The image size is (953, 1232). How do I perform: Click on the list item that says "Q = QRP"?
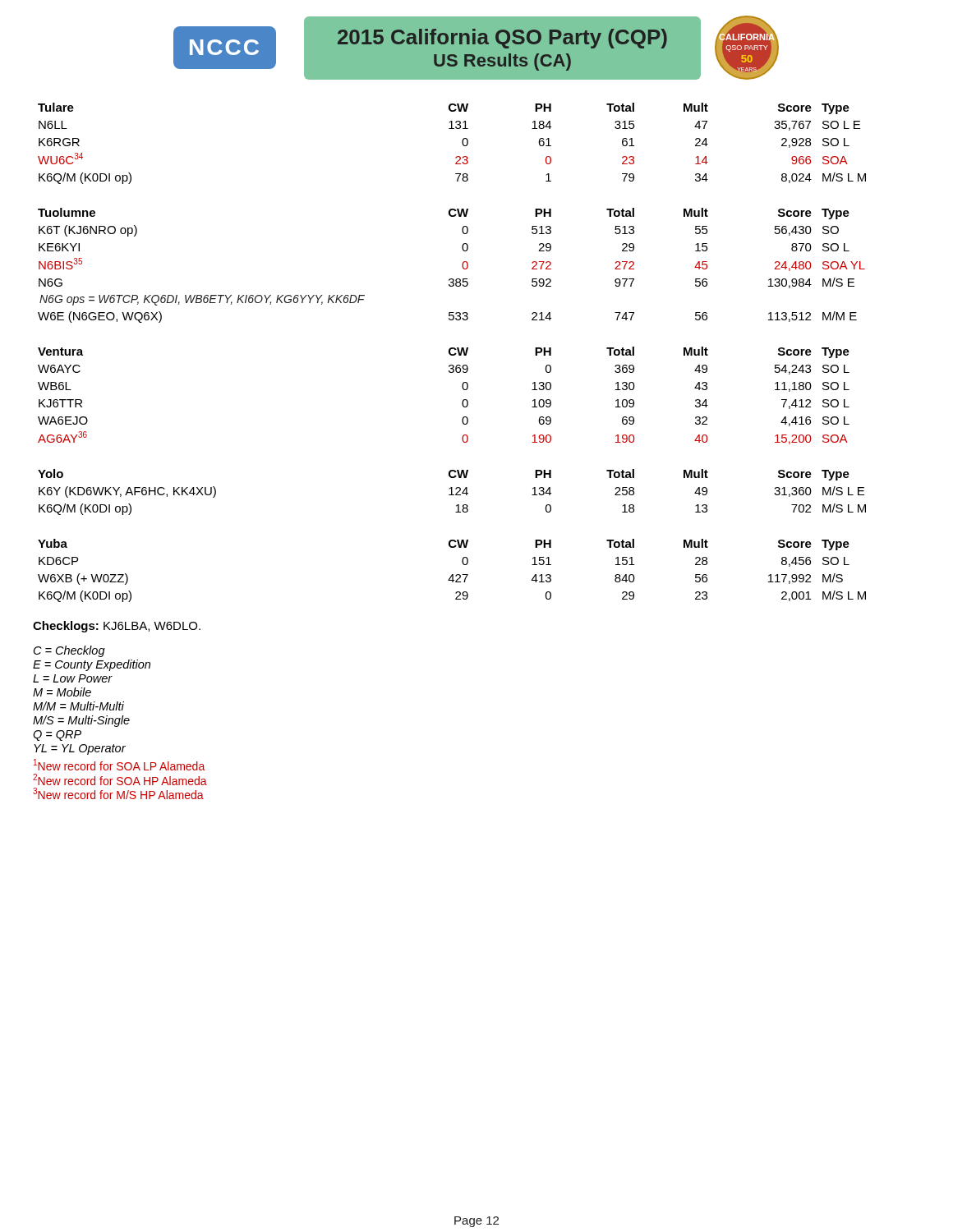[57, 734]
